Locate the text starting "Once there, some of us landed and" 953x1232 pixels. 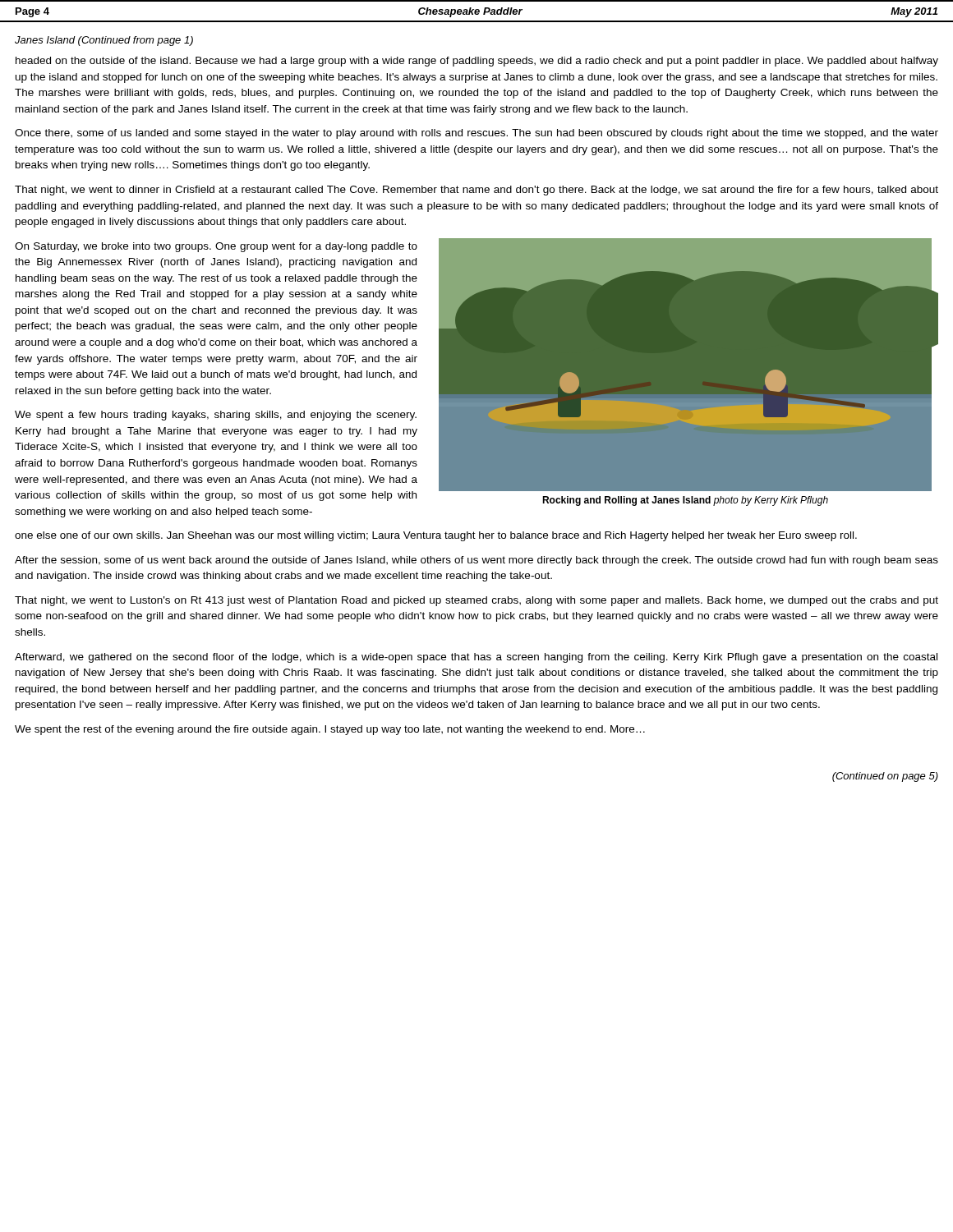[x=476, y=149]
